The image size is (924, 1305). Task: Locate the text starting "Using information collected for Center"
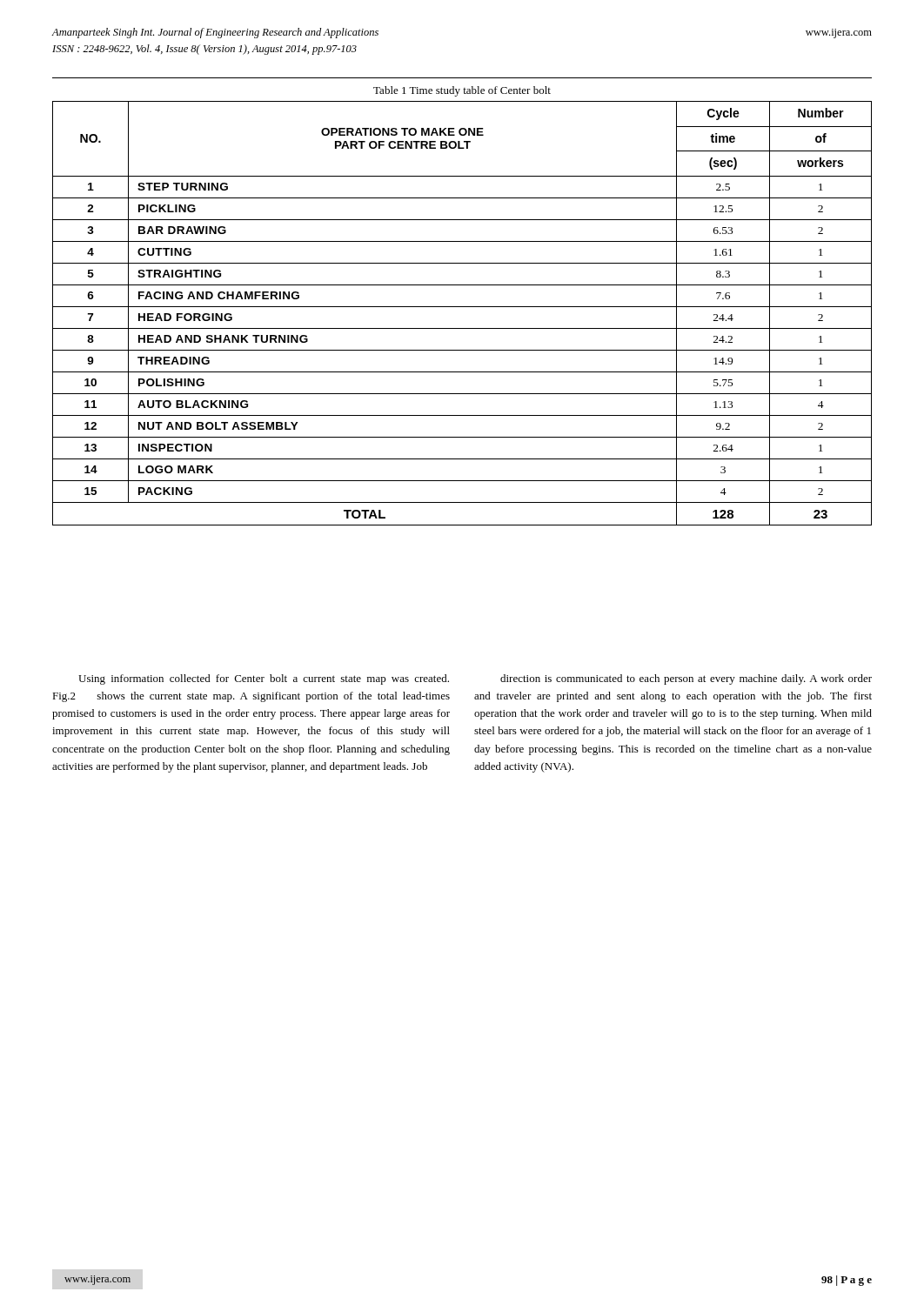[262, 679]
